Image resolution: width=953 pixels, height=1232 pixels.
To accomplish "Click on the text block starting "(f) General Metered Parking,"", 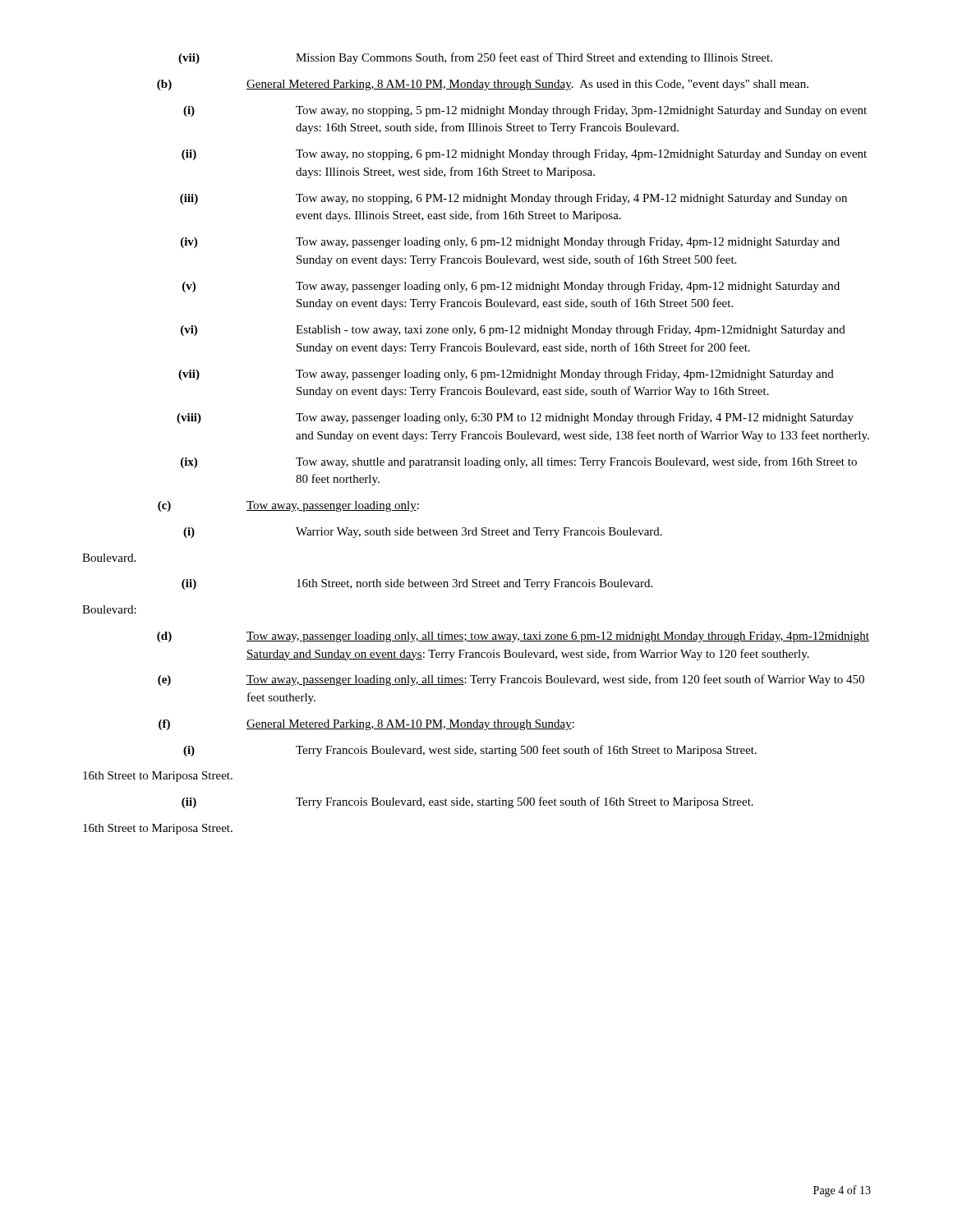I will click(x=476, y=724).
